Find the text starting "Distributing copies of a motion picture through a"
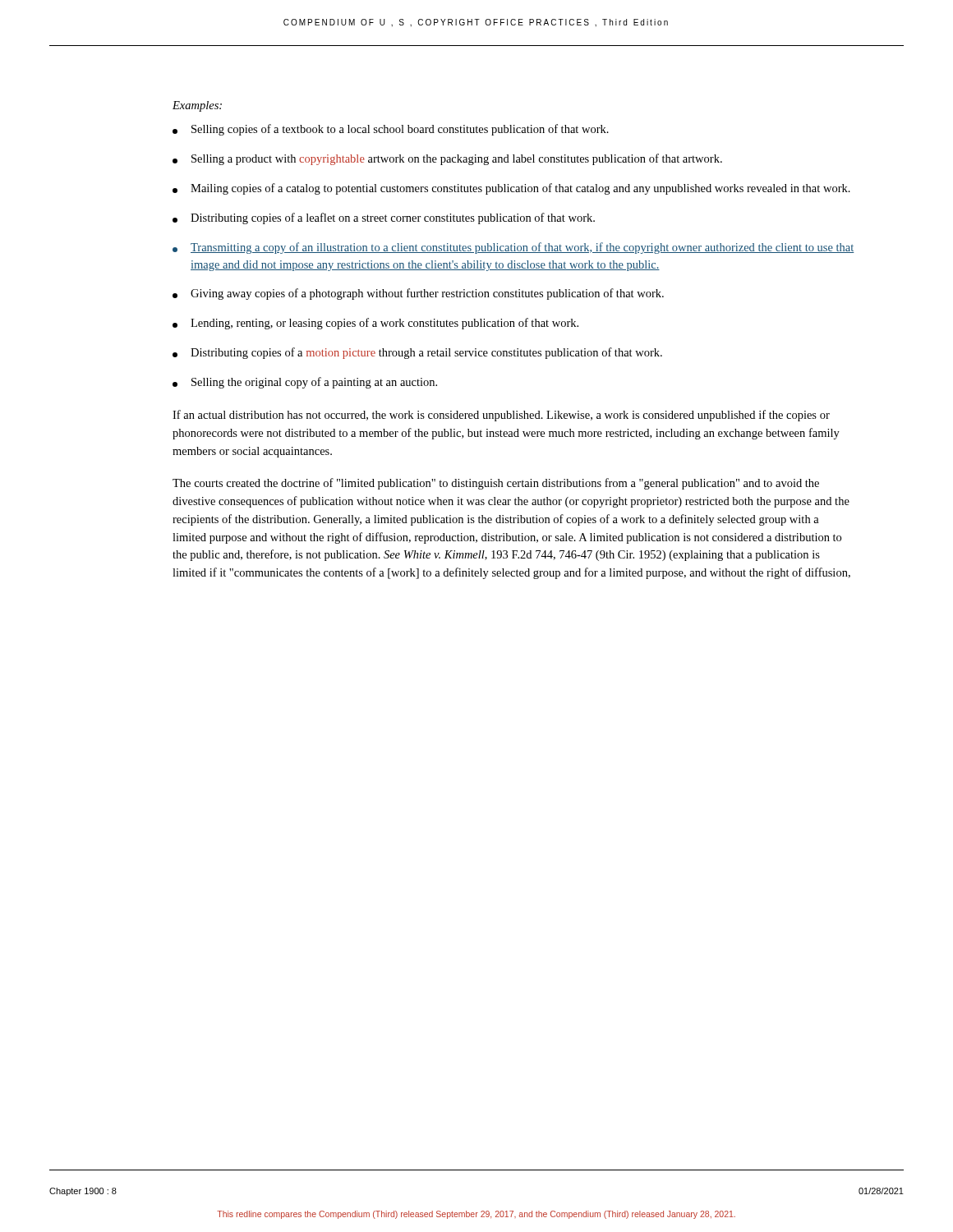This screenshot has width=953, height=1232. [x=418, y=353]
